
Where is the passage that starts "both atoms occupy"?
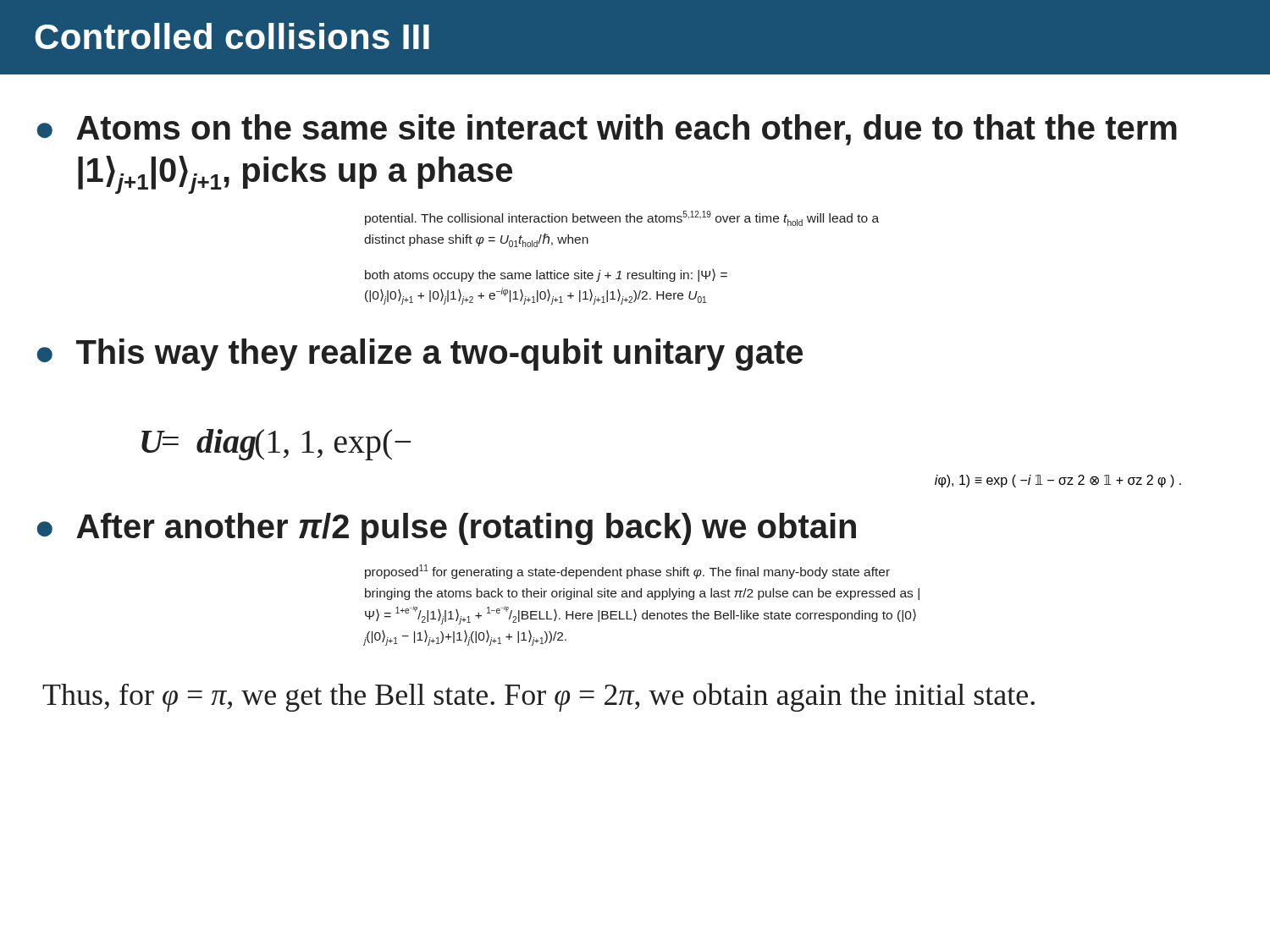pos(546,286)
